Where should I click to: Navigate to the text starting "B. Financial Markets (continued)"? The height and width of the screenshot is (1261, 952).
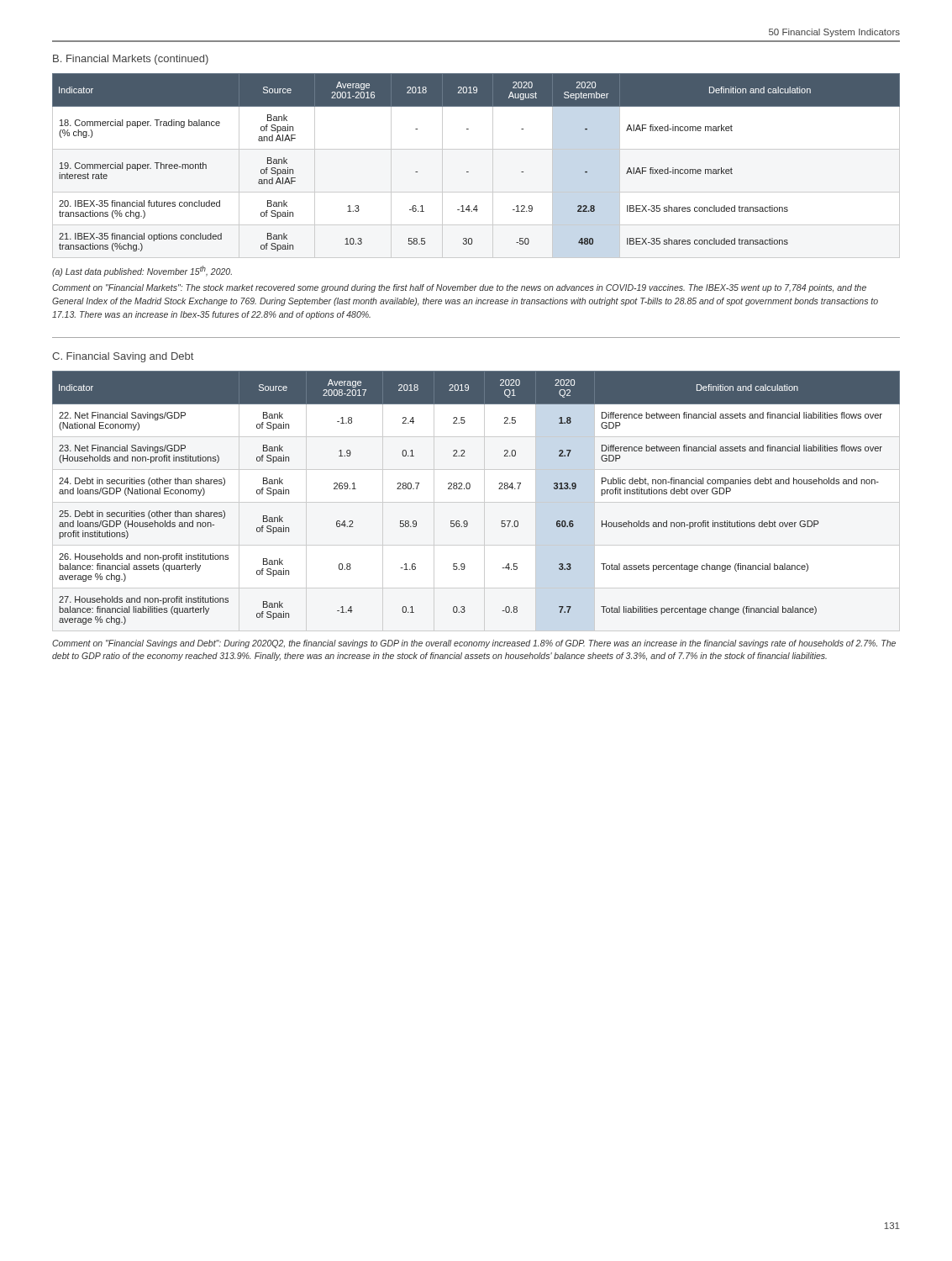pyautogui.click(x=130, y=58)
